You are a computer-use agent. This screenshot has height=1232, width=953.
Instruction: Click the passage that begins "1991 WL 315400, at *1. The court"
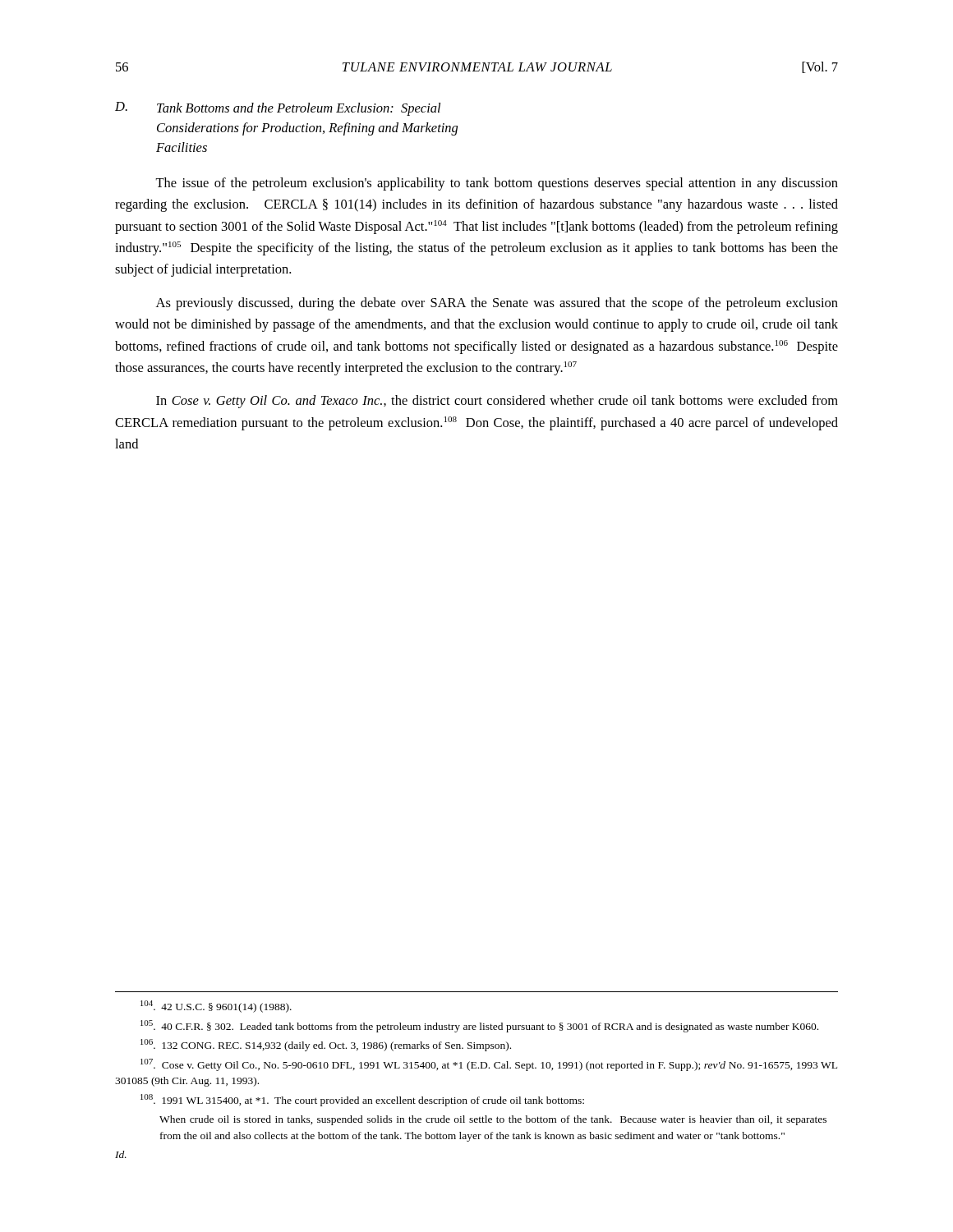point(476,1128)
